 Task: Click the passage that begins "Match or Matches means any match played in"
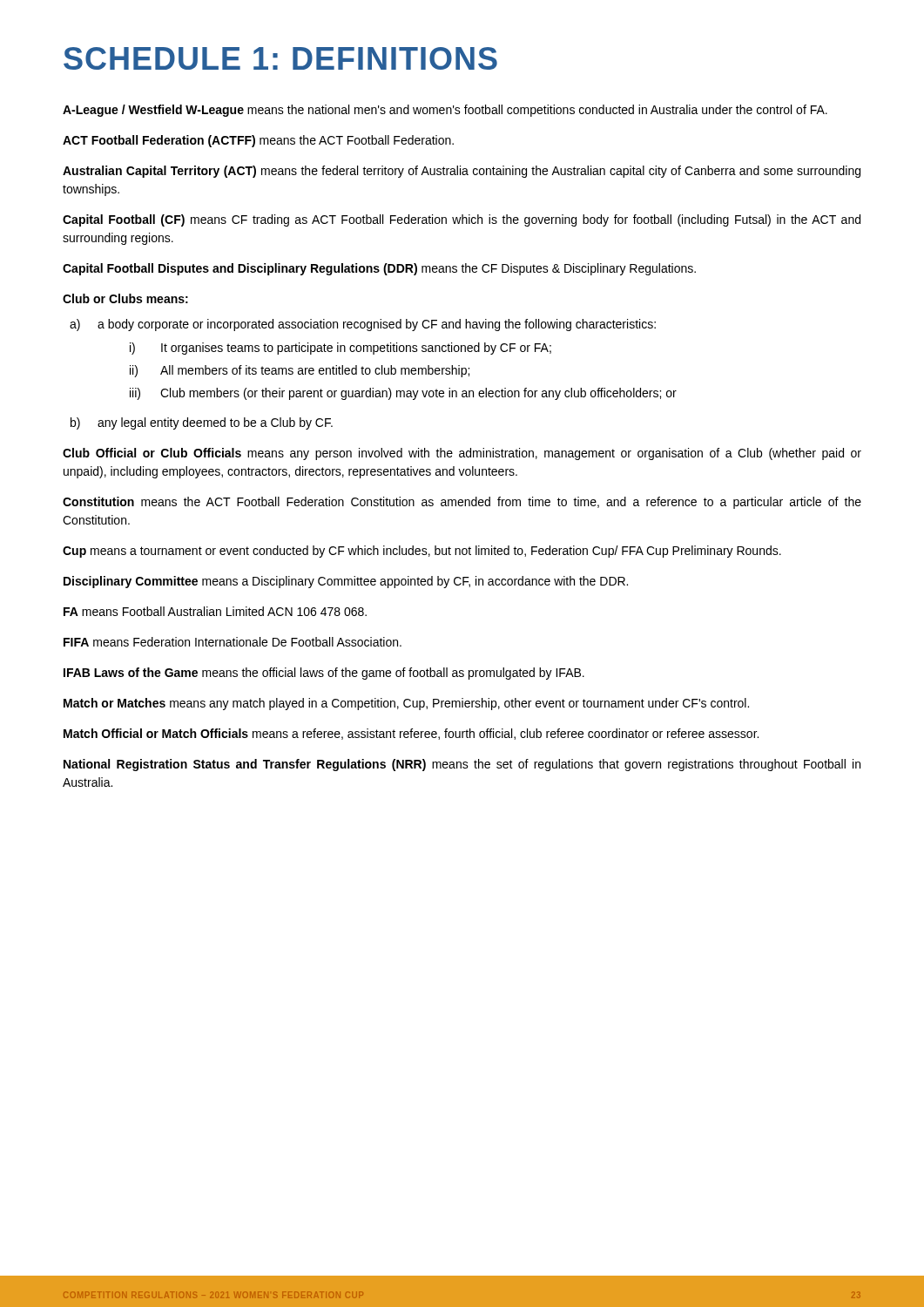406,703
